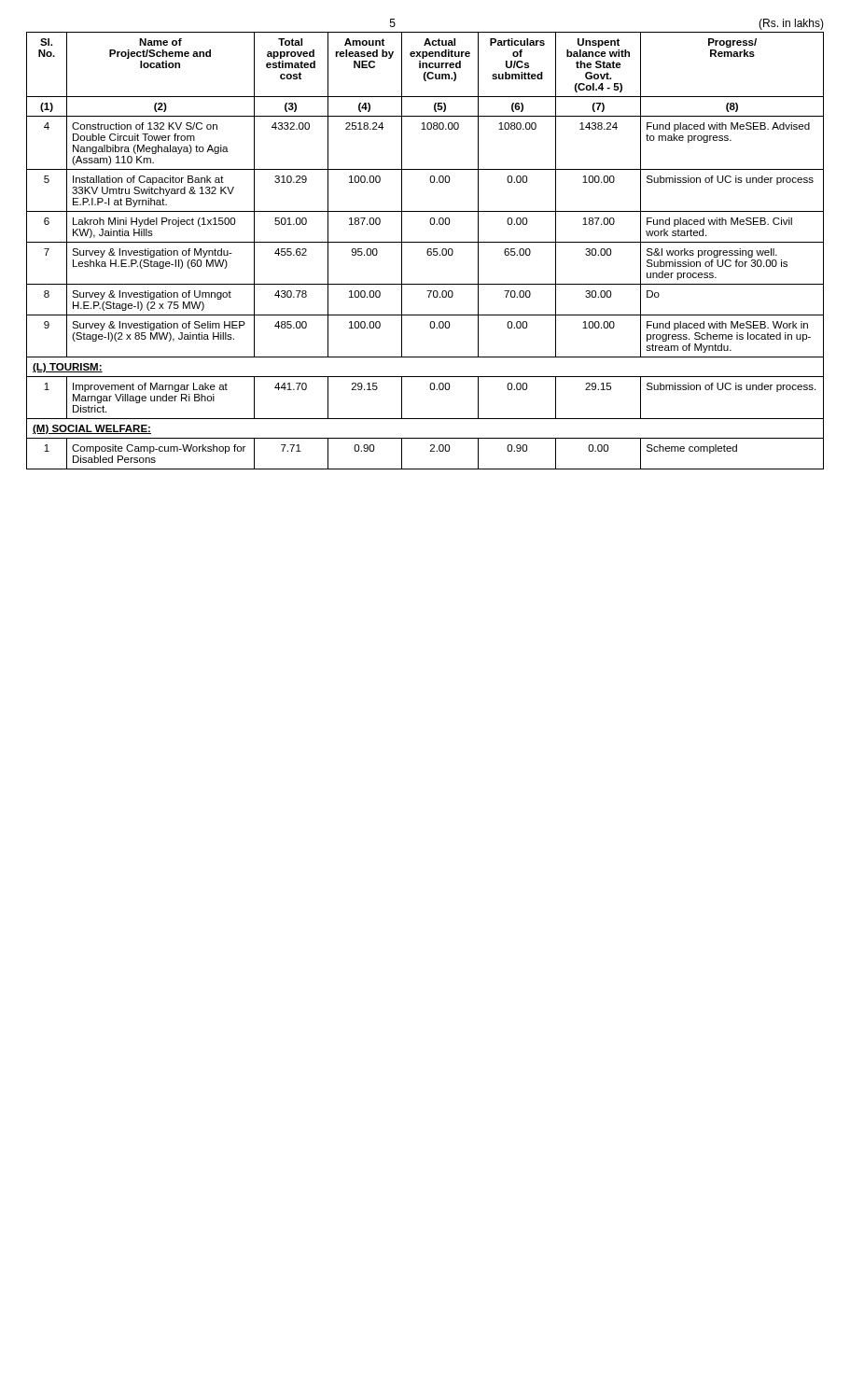This screenshot has height=1400, width=850.
Task: Locate the table with the text "Particulars of U/Cs"
Action: coord(425,251)
